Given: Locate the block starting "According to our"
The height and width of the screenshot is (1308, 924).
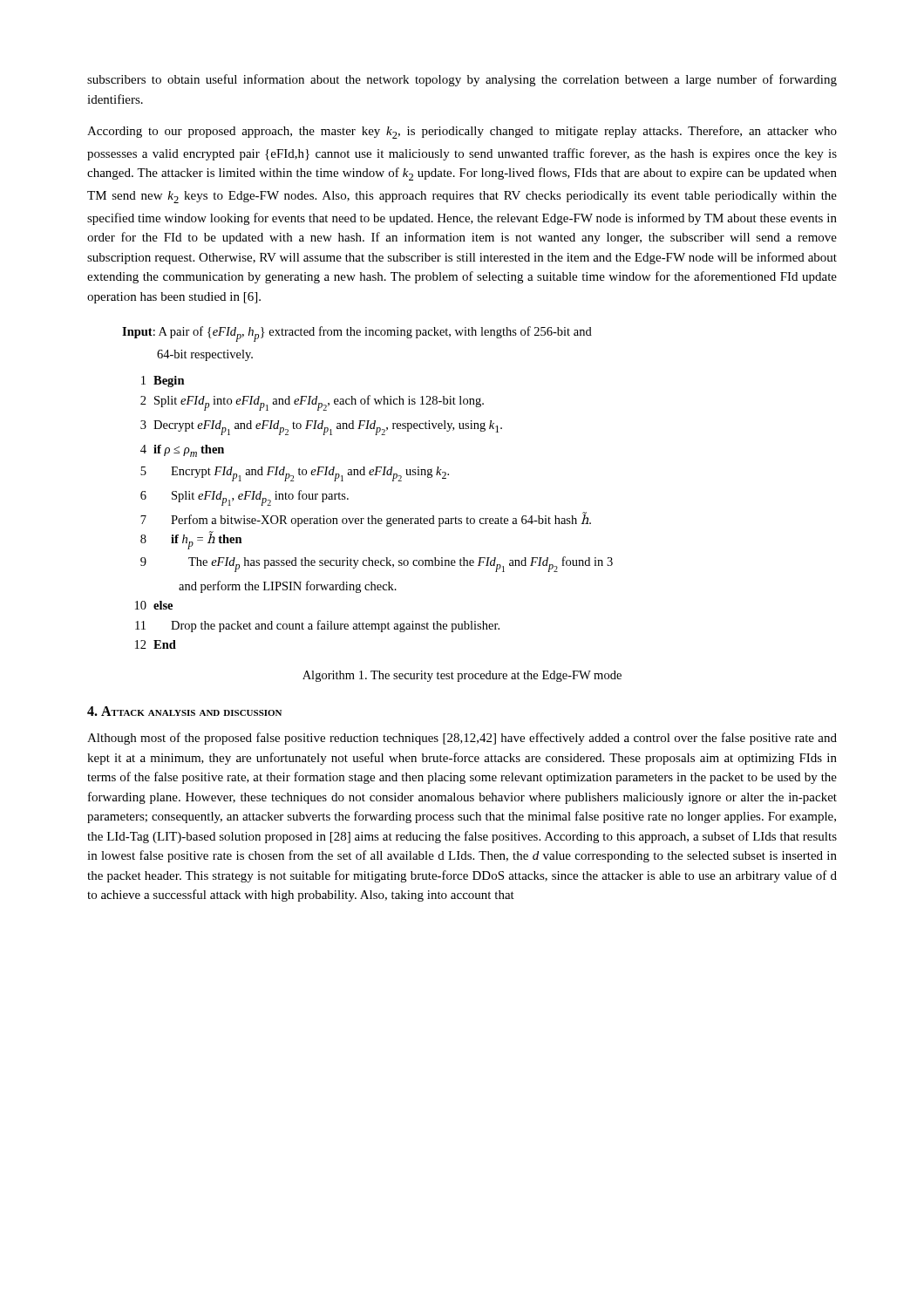Looking at the screenshot, I should tap(462, 214).
